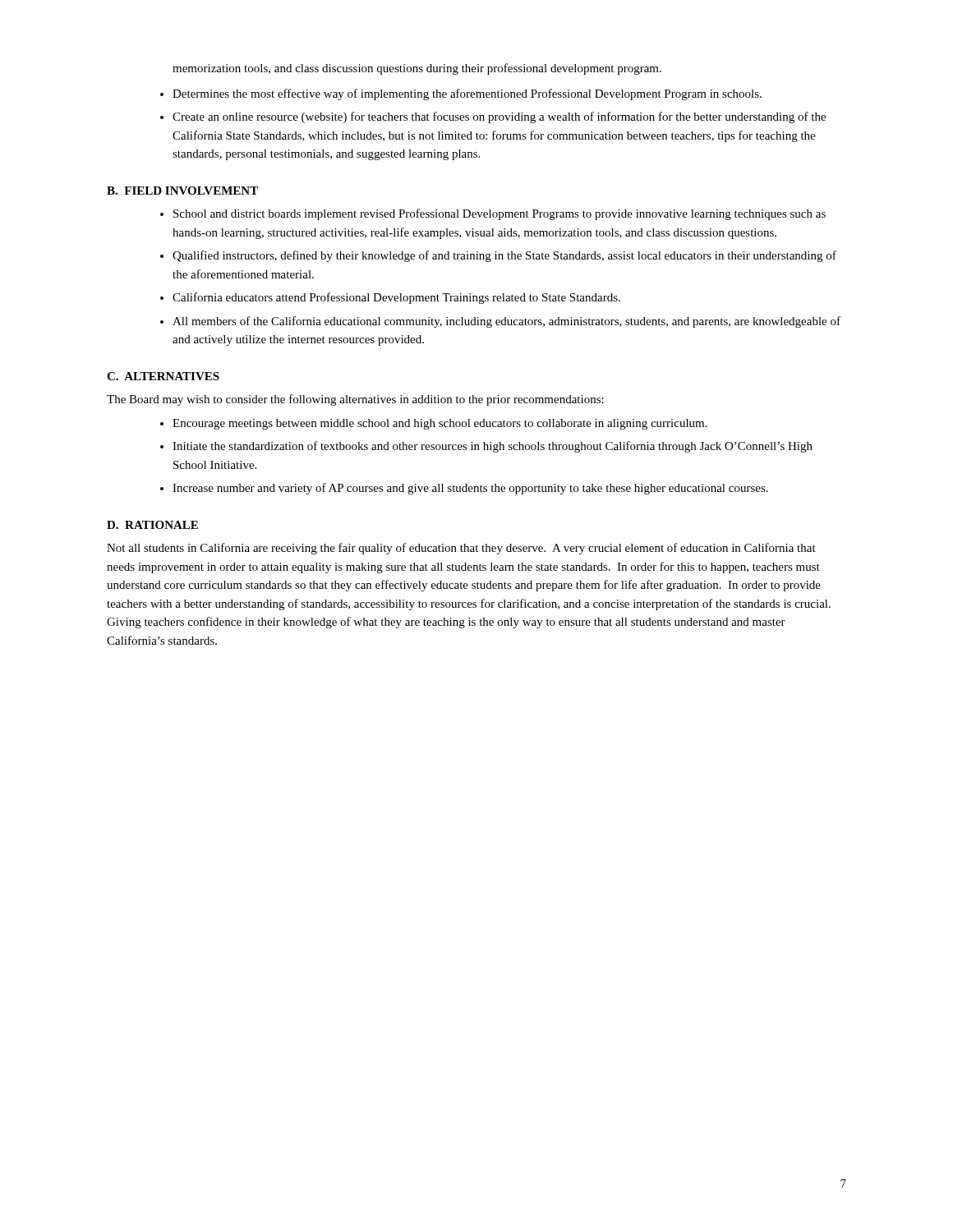Screen dimensions: 1232x953
Task: Locate the block of text that opens with "Encourage meetings between middle school"
Action: (x=440, y=423)
